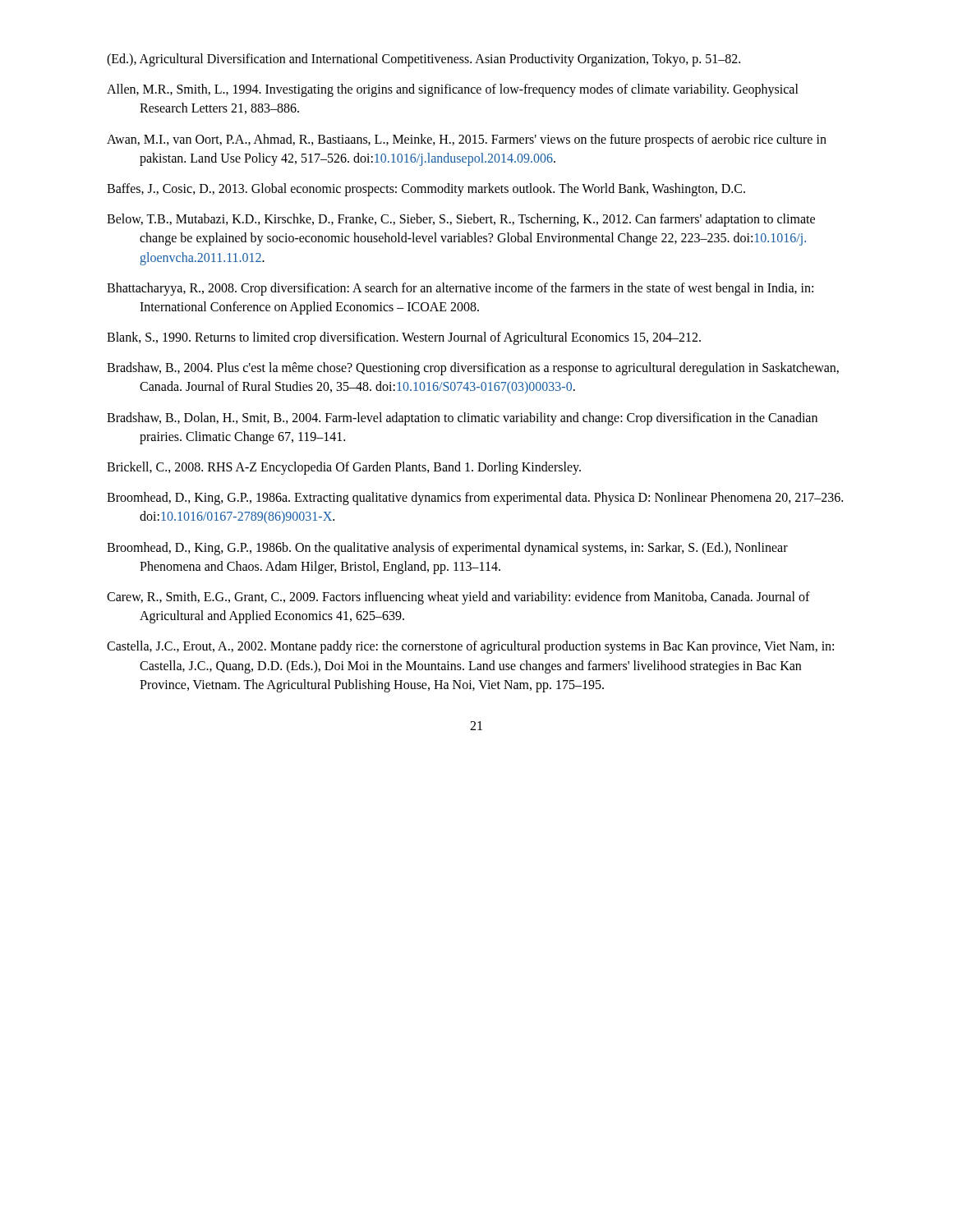Viewport: 953px width, 1232px height.
Task: Locate the text starting "(Ed.), Agricultural Diversification and International Competitiveness. Asian Productivity"
Action: 424,59
